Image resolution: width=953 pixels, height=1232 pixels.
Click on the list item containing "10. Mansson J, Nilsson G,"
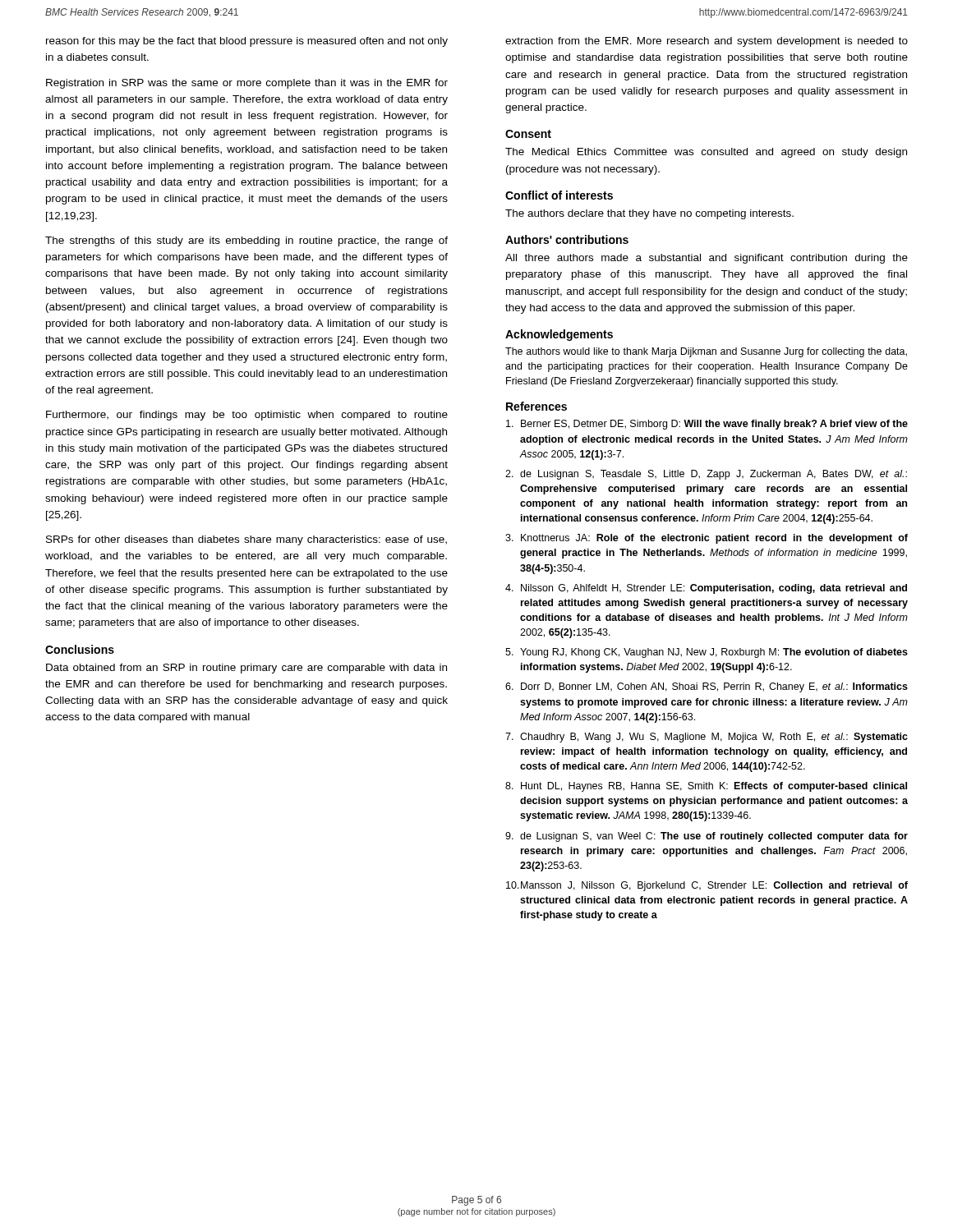tap(707, 900)
